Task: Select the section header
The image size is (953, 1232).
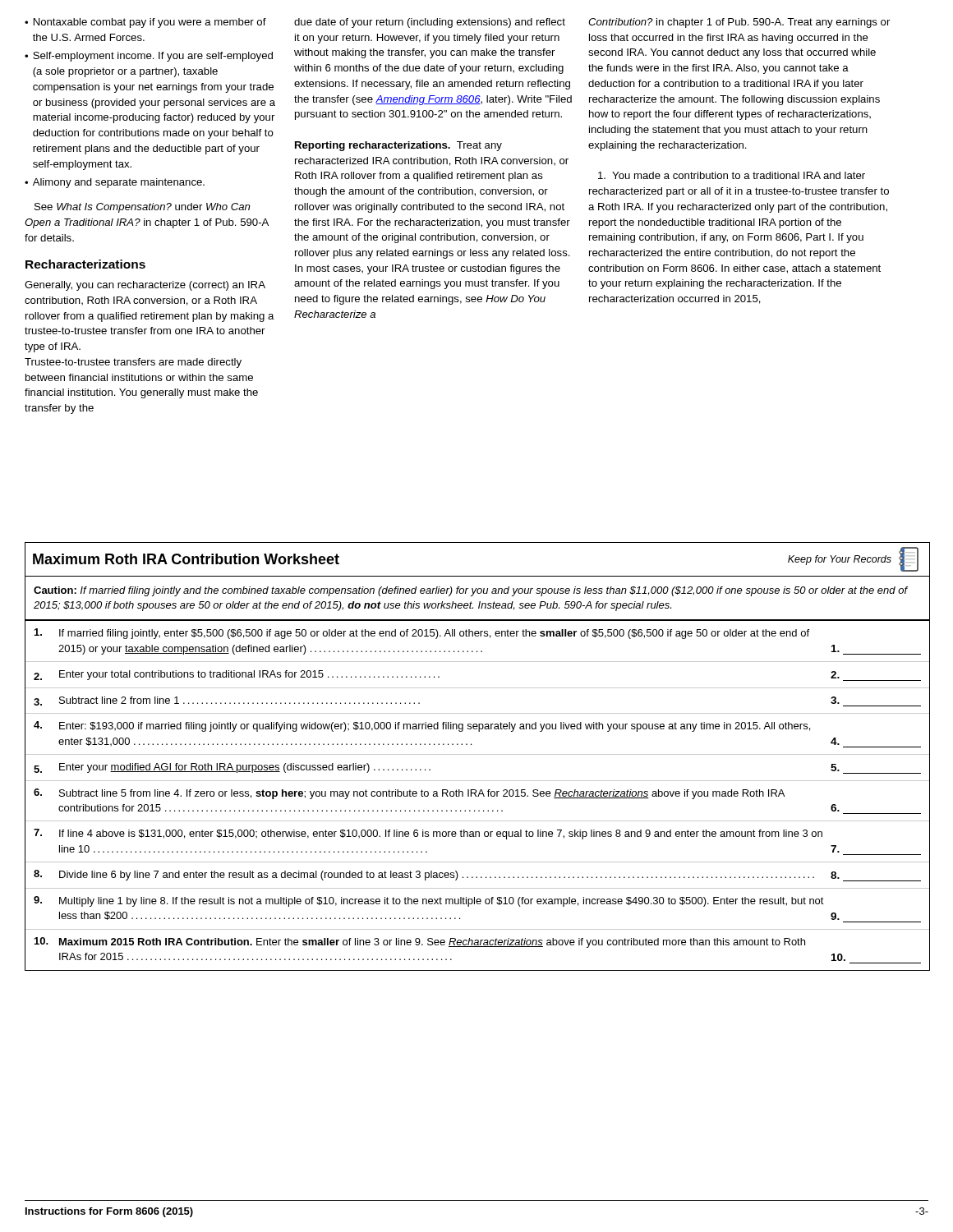Action: [85, 264]
